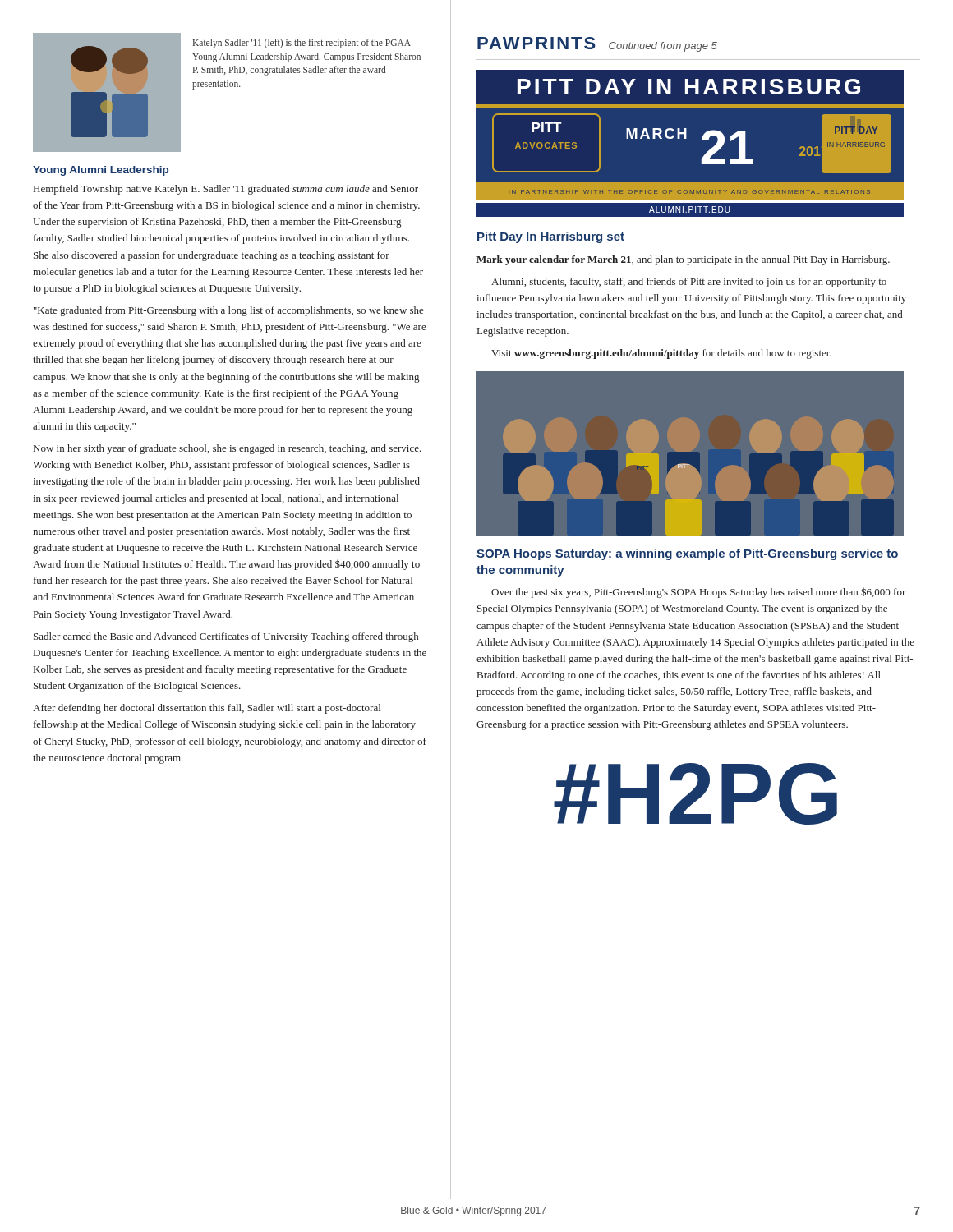Locate the block starting "Visit www.greensburg.pitt.edu/alumni/pittday for details and how"

coord(698,353)
